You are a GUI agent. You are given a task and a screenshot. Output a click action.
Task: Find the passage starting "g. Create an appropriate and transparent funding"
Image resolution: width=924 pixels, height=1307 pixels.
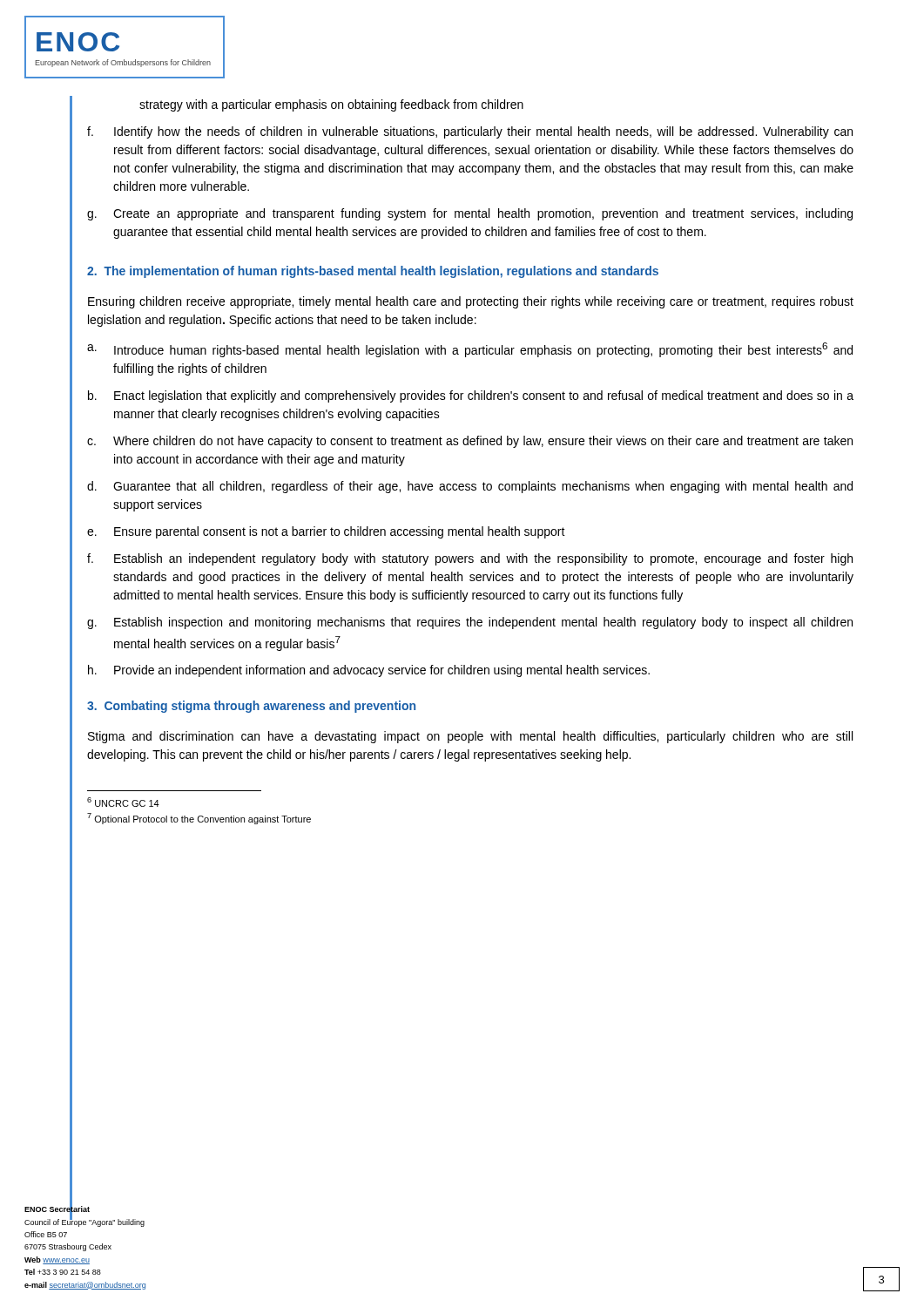(x=470, y=223)
